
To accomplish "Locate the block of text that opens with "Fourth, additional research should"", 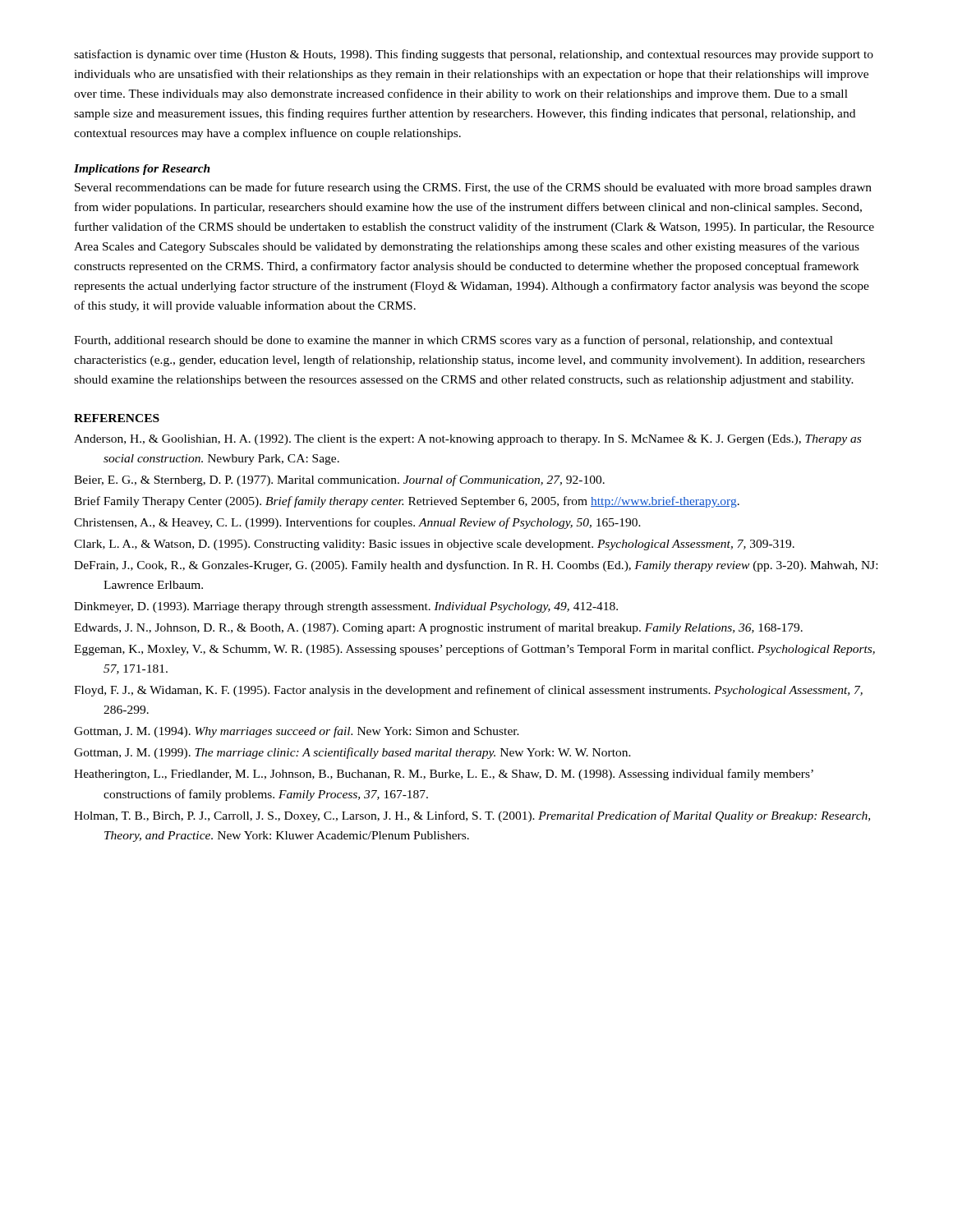I will click(x=470, y=359).
